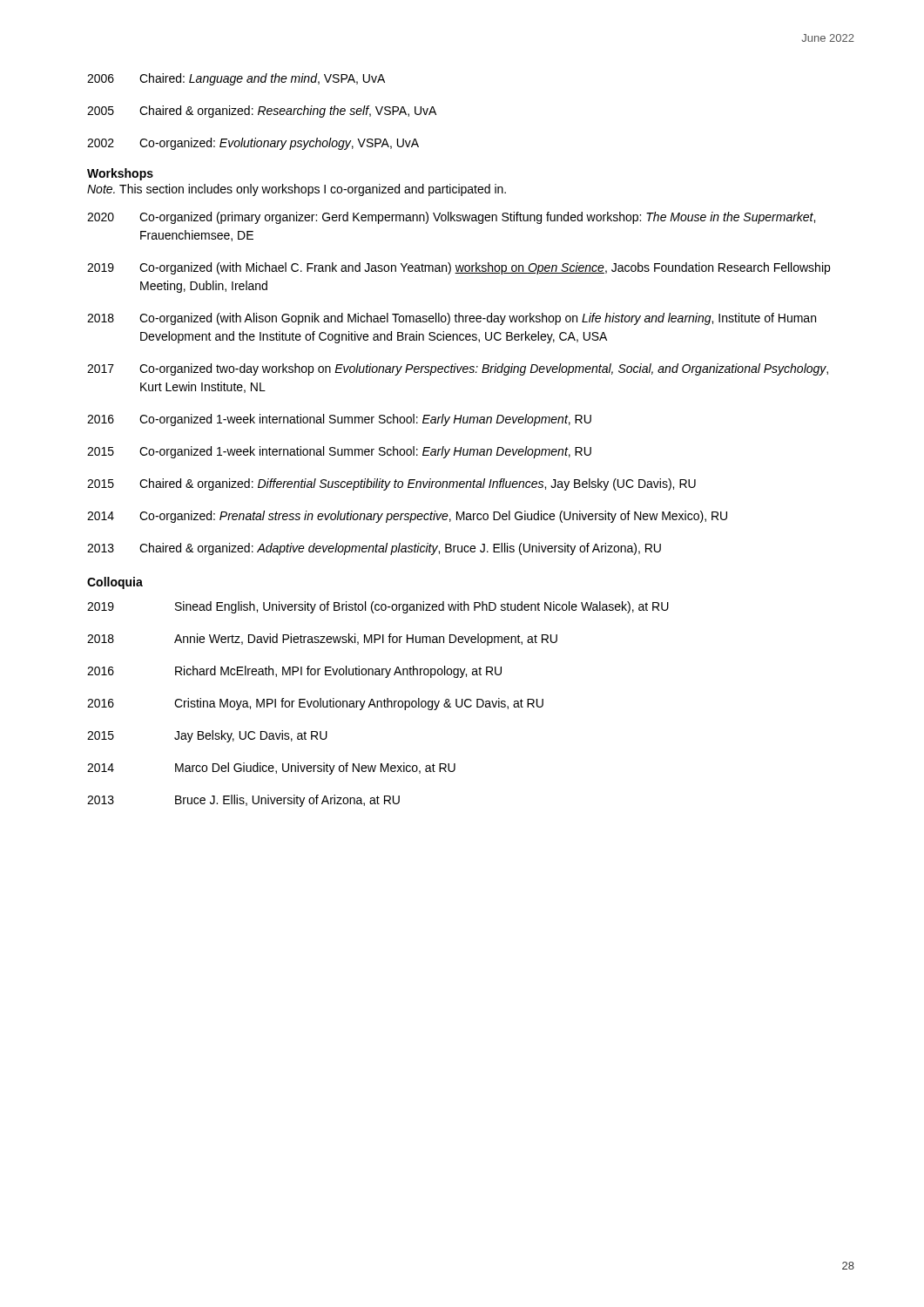Click the passage that begins "2015 Jay Belsky,"
924x1307 pixels.
click(207, 736)
